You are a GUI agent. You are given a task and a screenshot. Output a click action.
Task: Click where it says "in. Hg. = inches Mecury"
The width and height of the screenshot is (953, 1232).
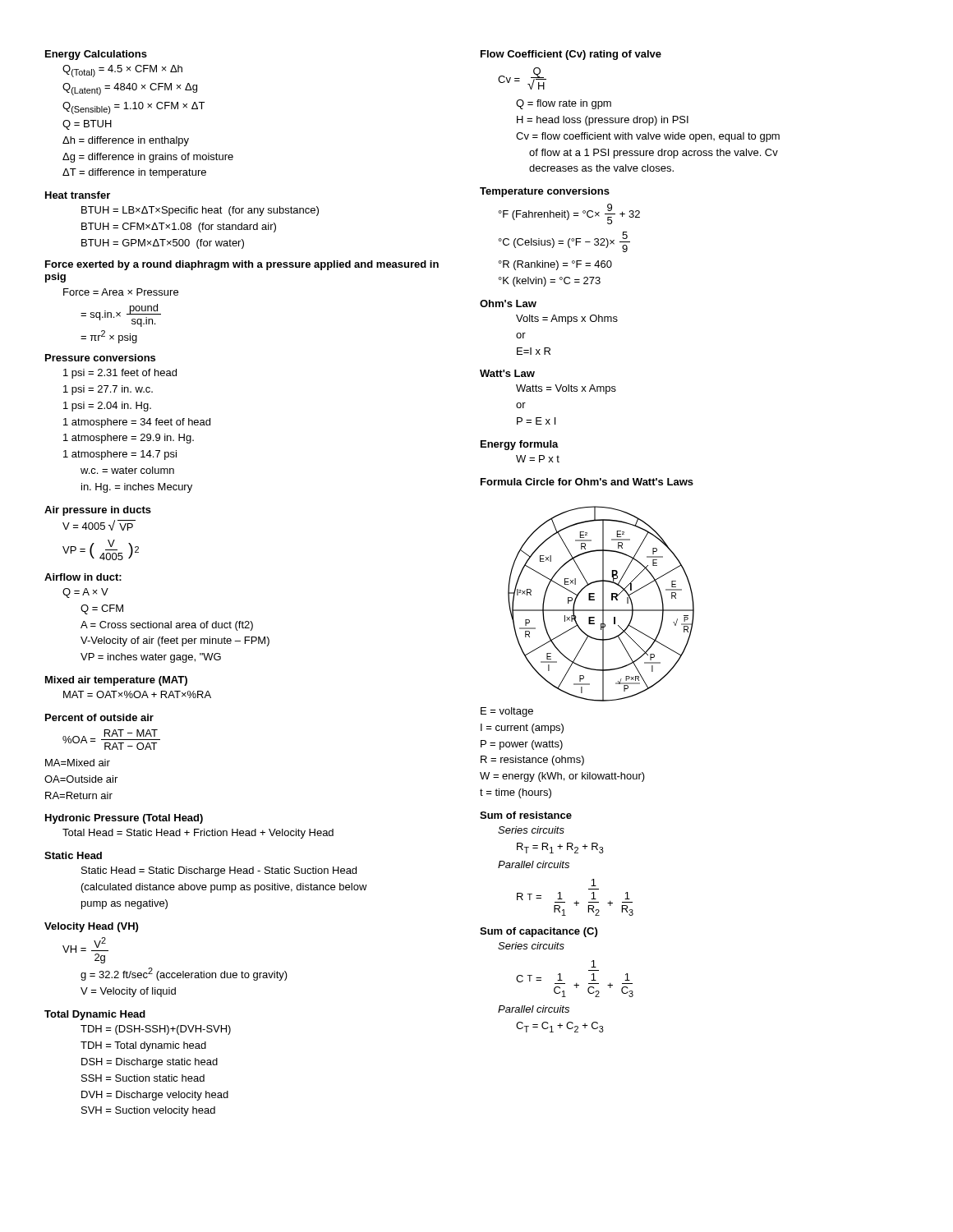click(136, 487)
